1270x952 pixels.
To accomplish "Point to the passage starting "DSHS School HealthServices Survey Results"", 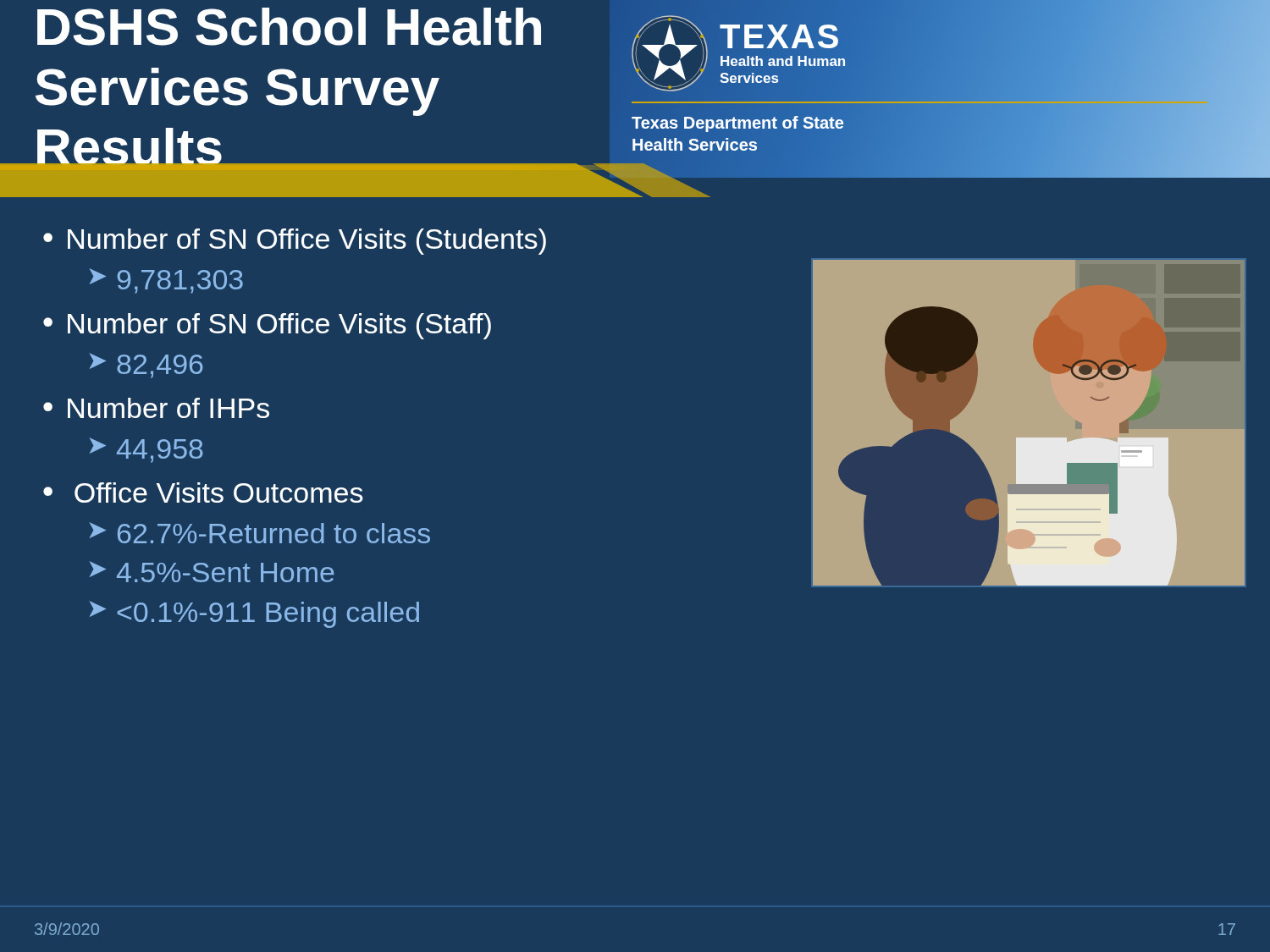I will pos(313,87).
